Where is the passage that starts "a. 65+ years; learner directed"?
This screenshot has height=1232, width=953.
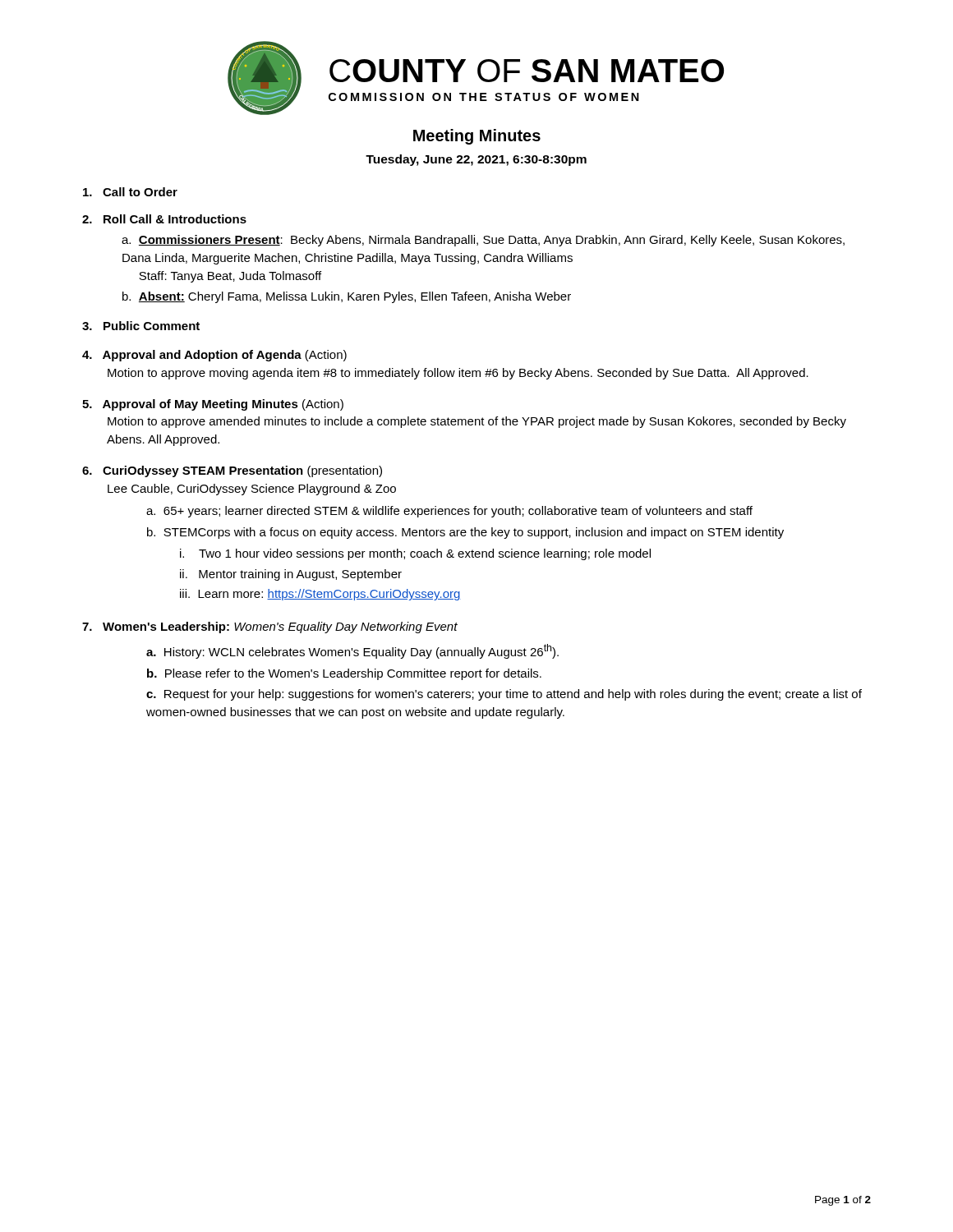pyautogui.click(x=449, y=511)
